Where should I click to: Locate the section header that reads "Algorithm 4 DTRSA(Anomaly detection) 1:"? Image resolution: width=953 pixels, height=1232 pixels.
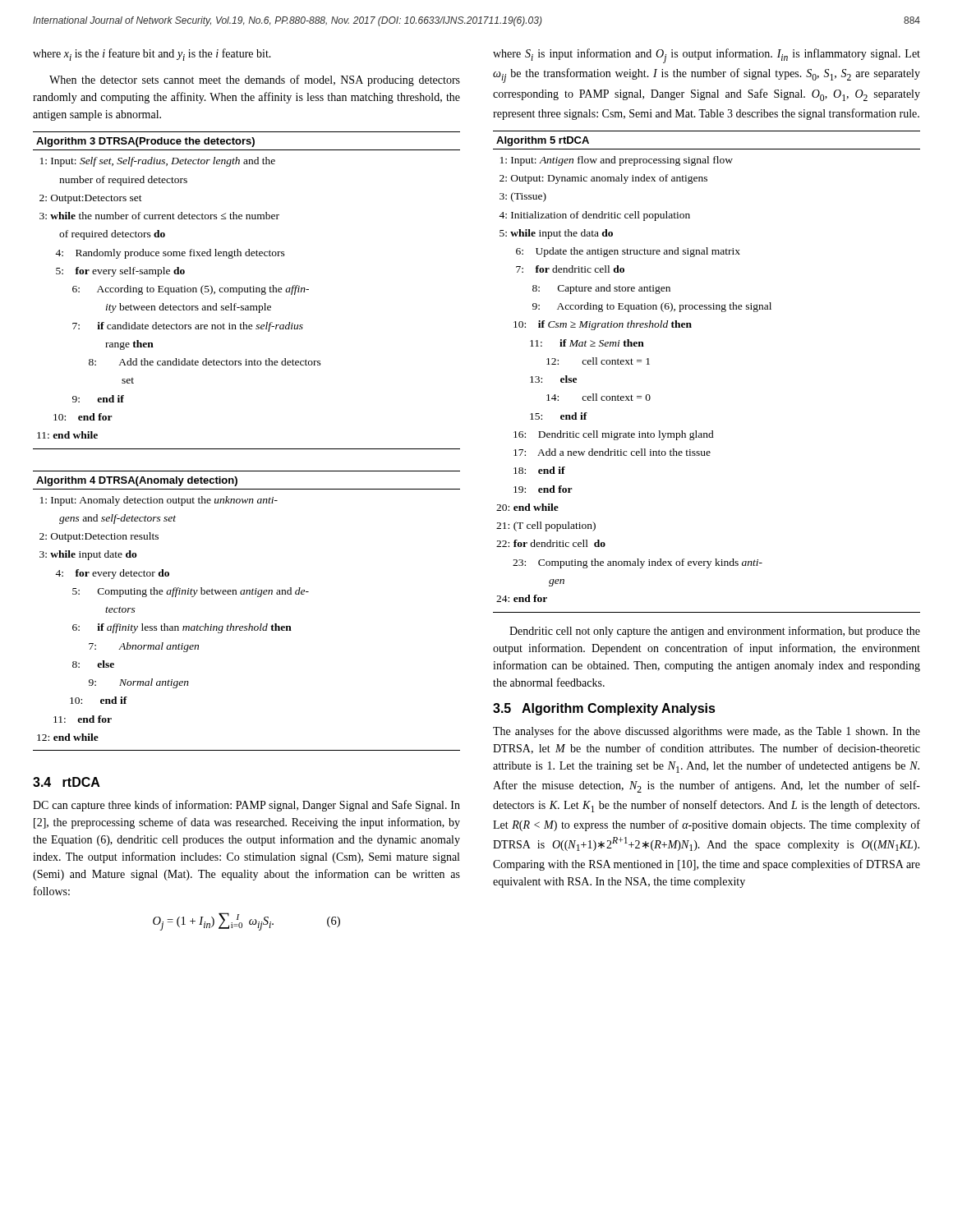137,481
